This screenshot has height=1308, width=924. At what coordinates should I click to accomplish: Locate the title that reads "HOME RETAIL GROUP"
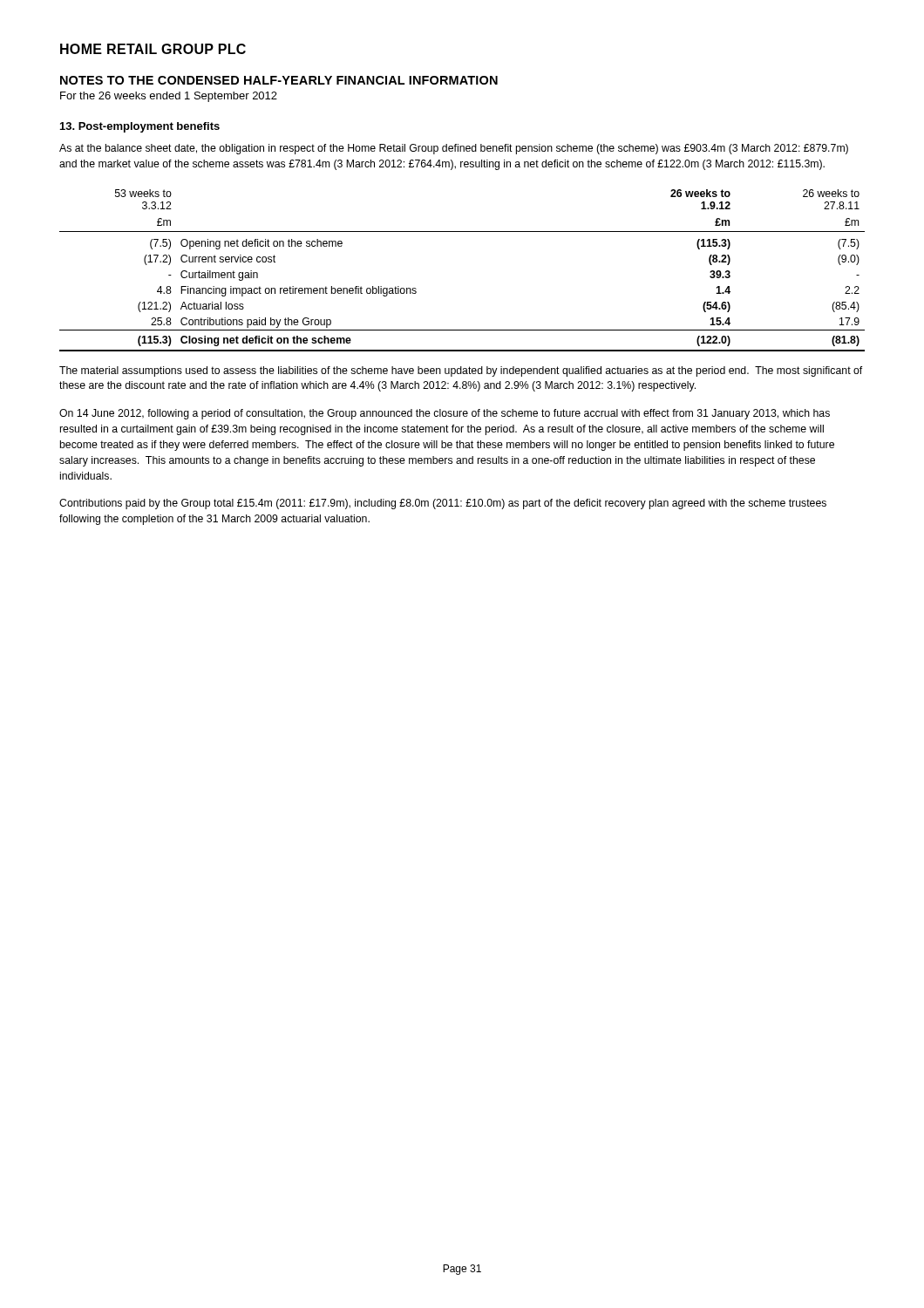pos(153,49)
